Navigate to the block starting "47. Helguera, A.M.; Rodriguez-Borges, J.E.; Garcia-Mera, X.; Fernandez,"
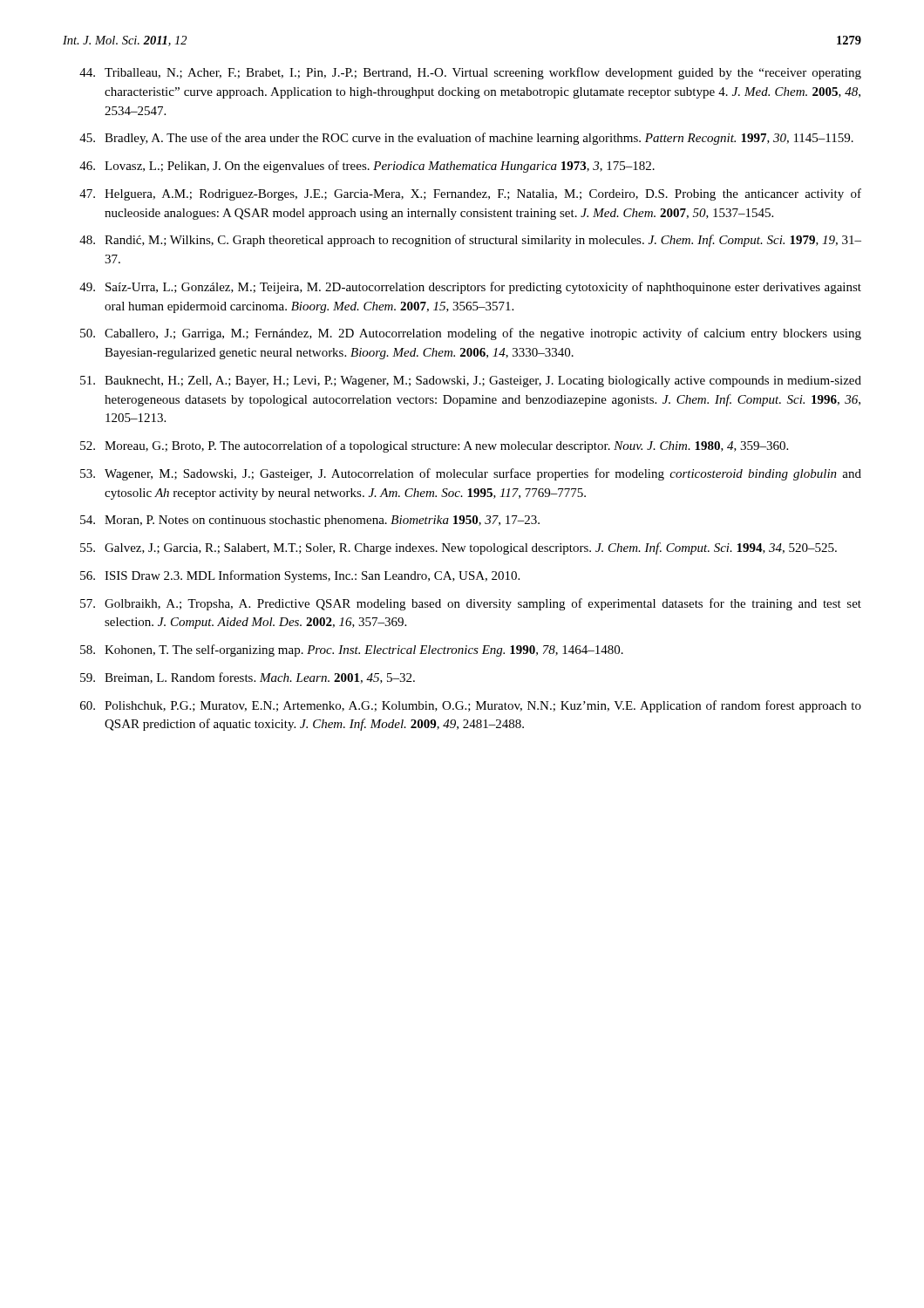The width and height of the screenshot is (924, 1308). click(462, 204)
